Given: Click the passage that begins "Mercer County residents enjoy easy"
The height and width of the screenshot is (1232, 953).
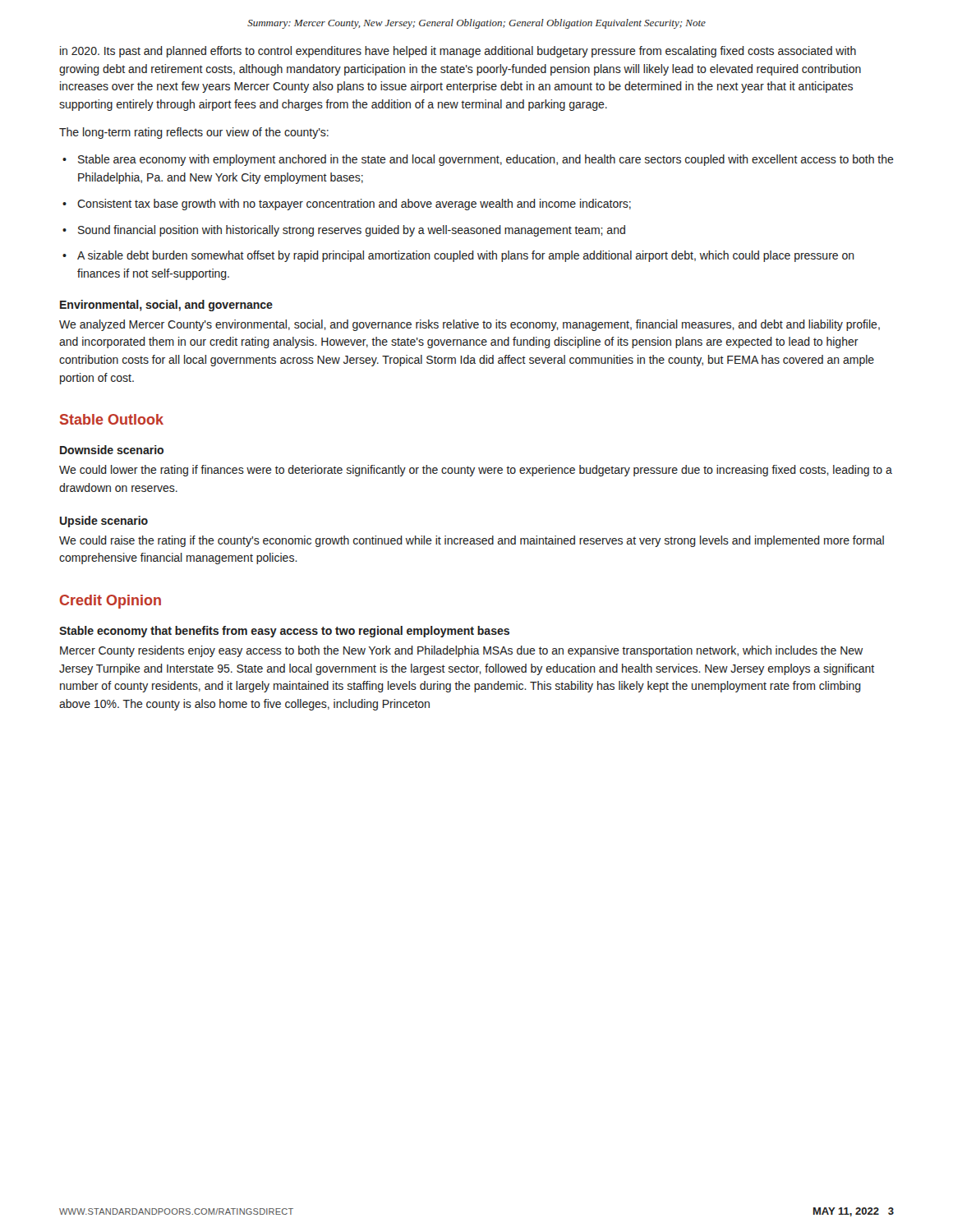Looking at the screenshot, I should coord(476,678).
